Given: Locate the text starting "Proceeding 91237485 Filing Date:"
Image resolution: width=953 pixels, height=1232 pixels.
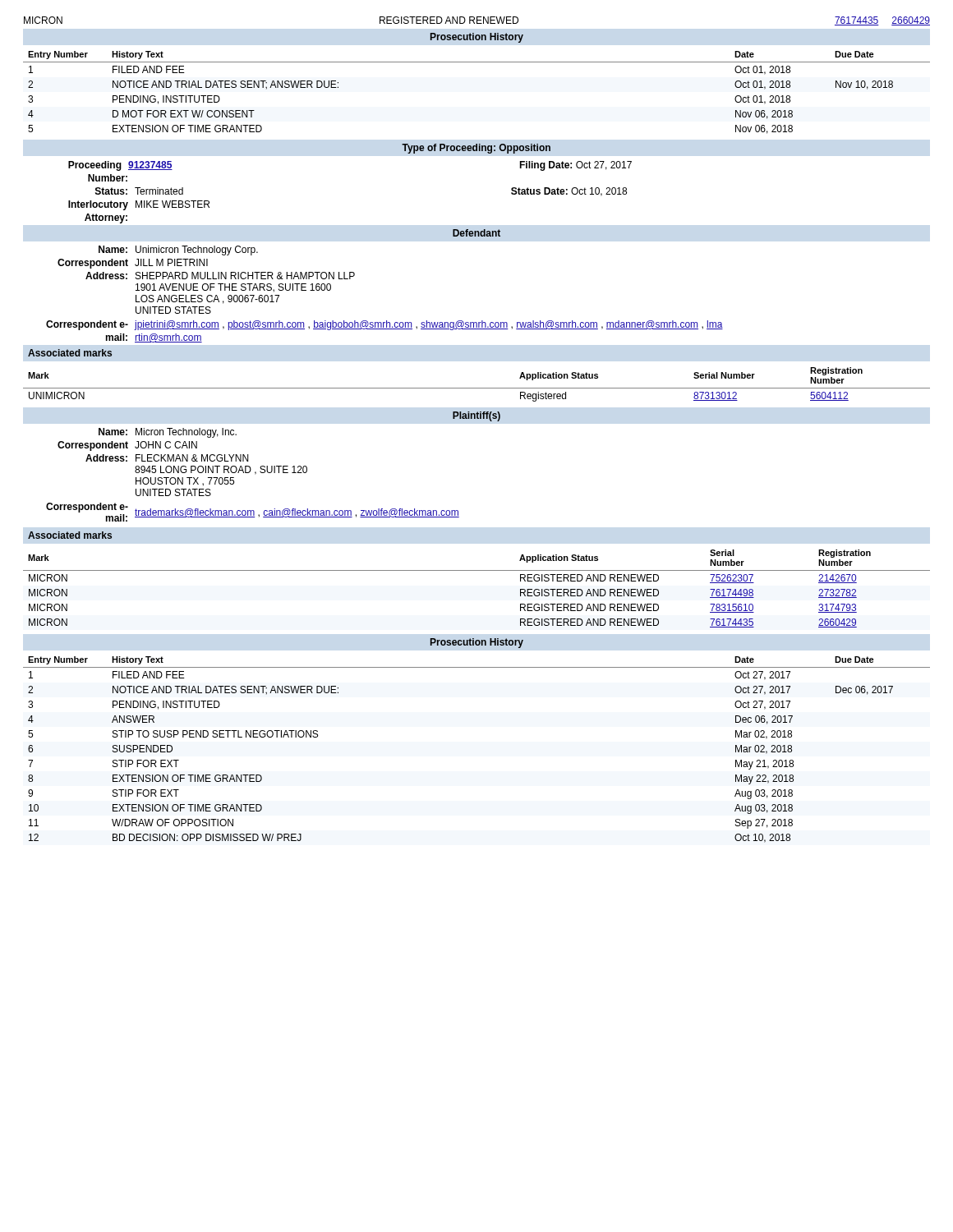Looking at the screenshot, I should coord(120,165).
